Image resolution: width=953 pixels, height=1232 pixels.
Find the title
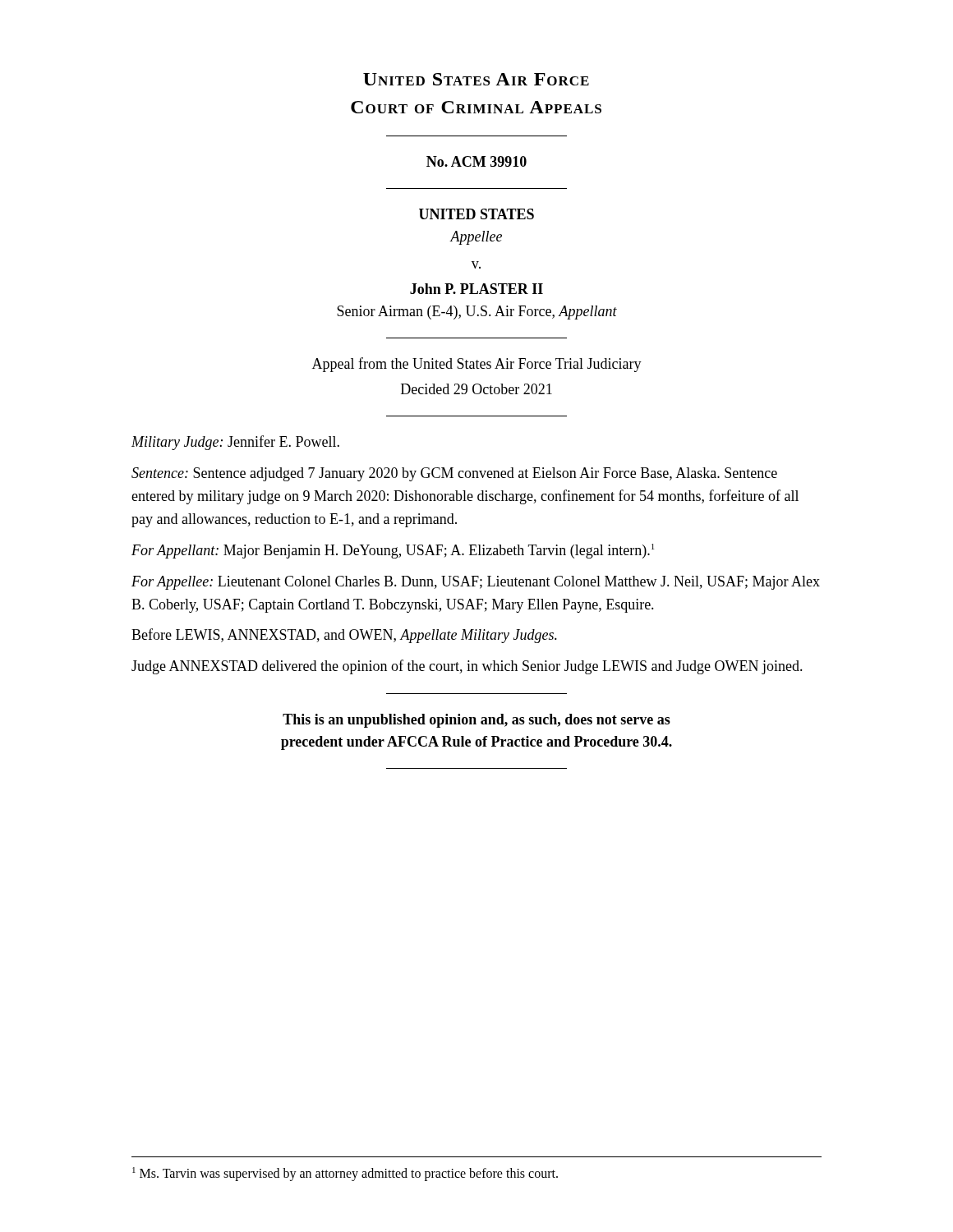476,93
